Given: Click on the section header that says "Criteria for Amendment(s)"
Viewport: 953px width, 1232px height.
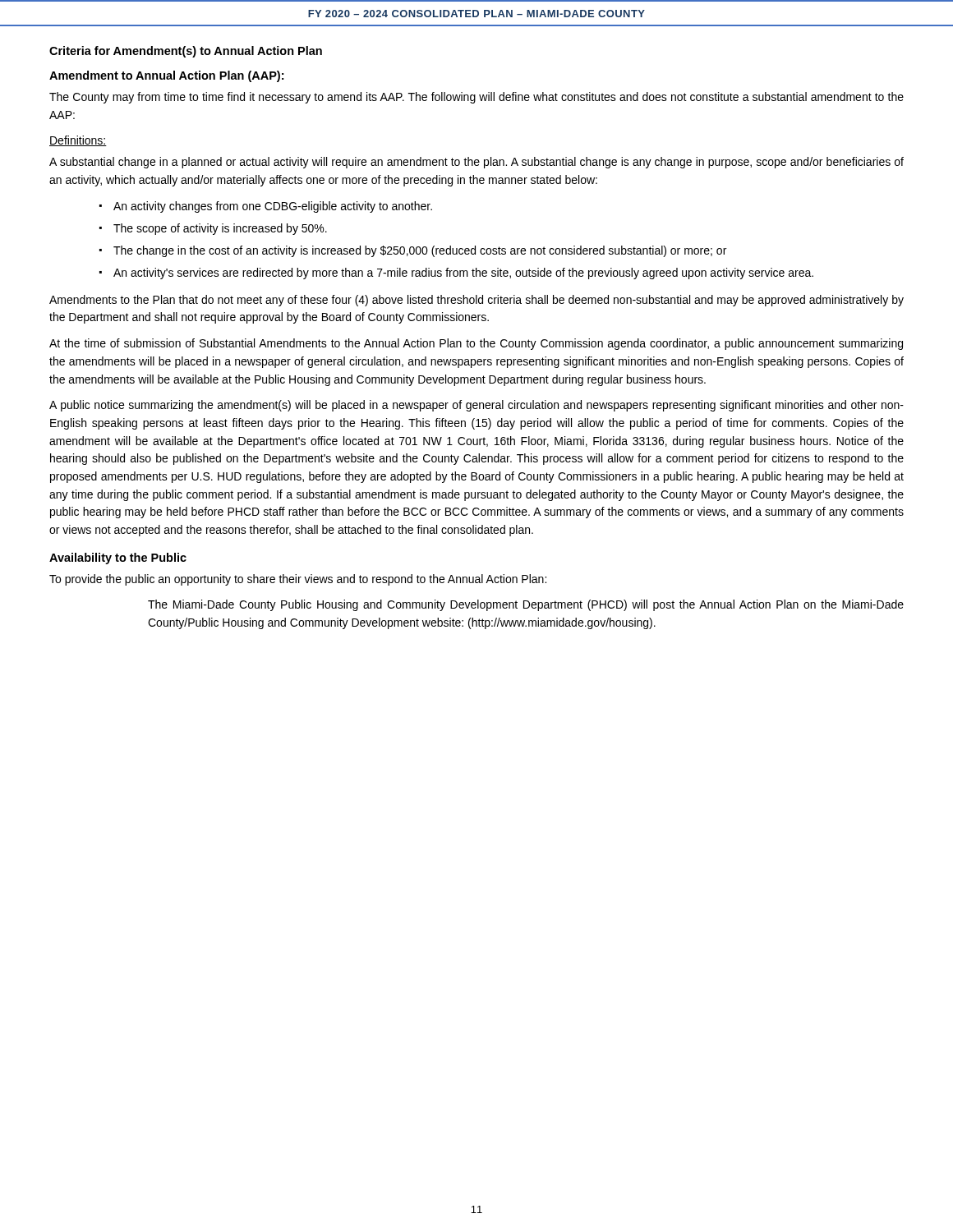Looking at the screenshot, I should [x=186, y=51].
